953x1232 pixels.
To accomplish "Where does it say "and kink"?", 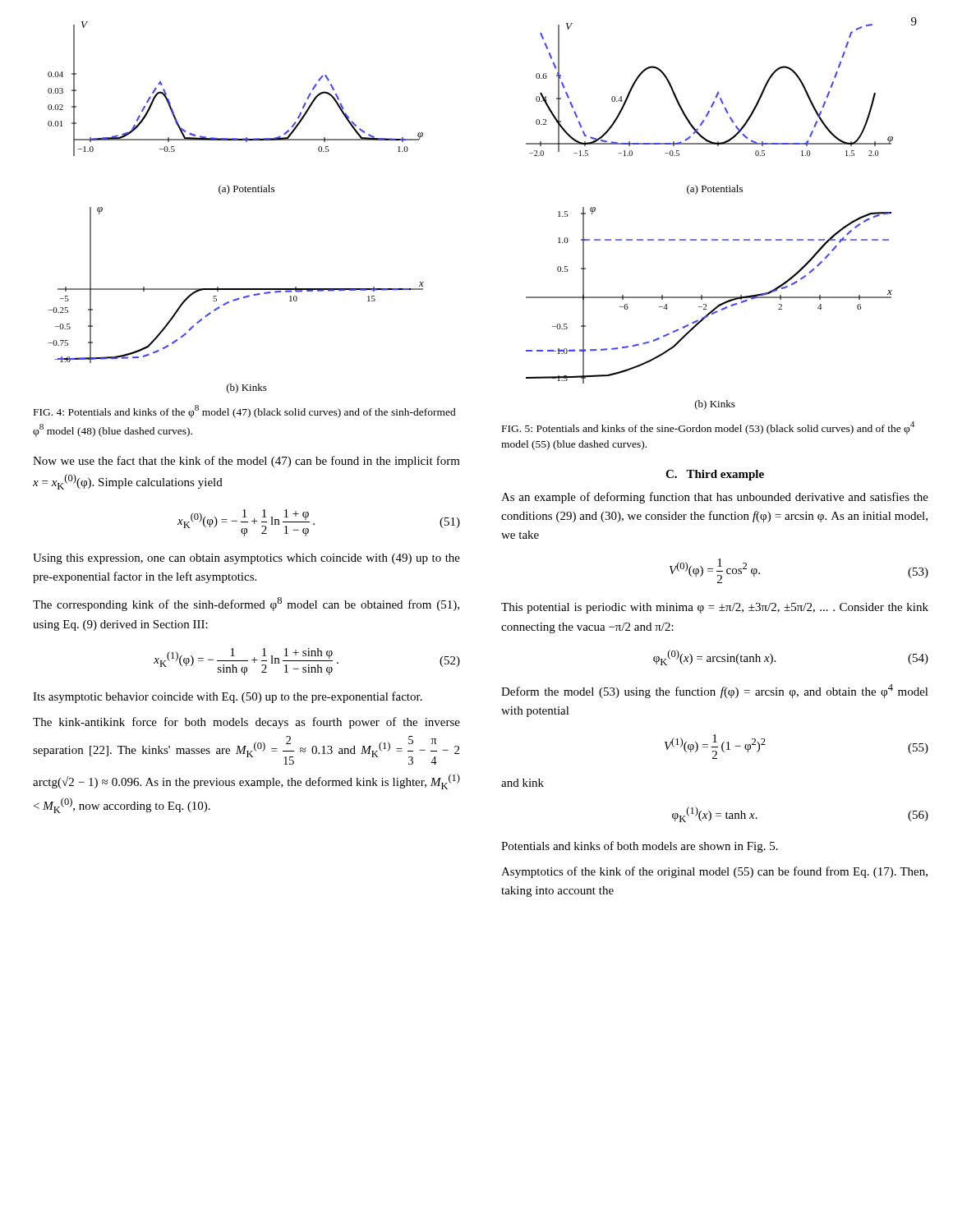I will (523, 783).
